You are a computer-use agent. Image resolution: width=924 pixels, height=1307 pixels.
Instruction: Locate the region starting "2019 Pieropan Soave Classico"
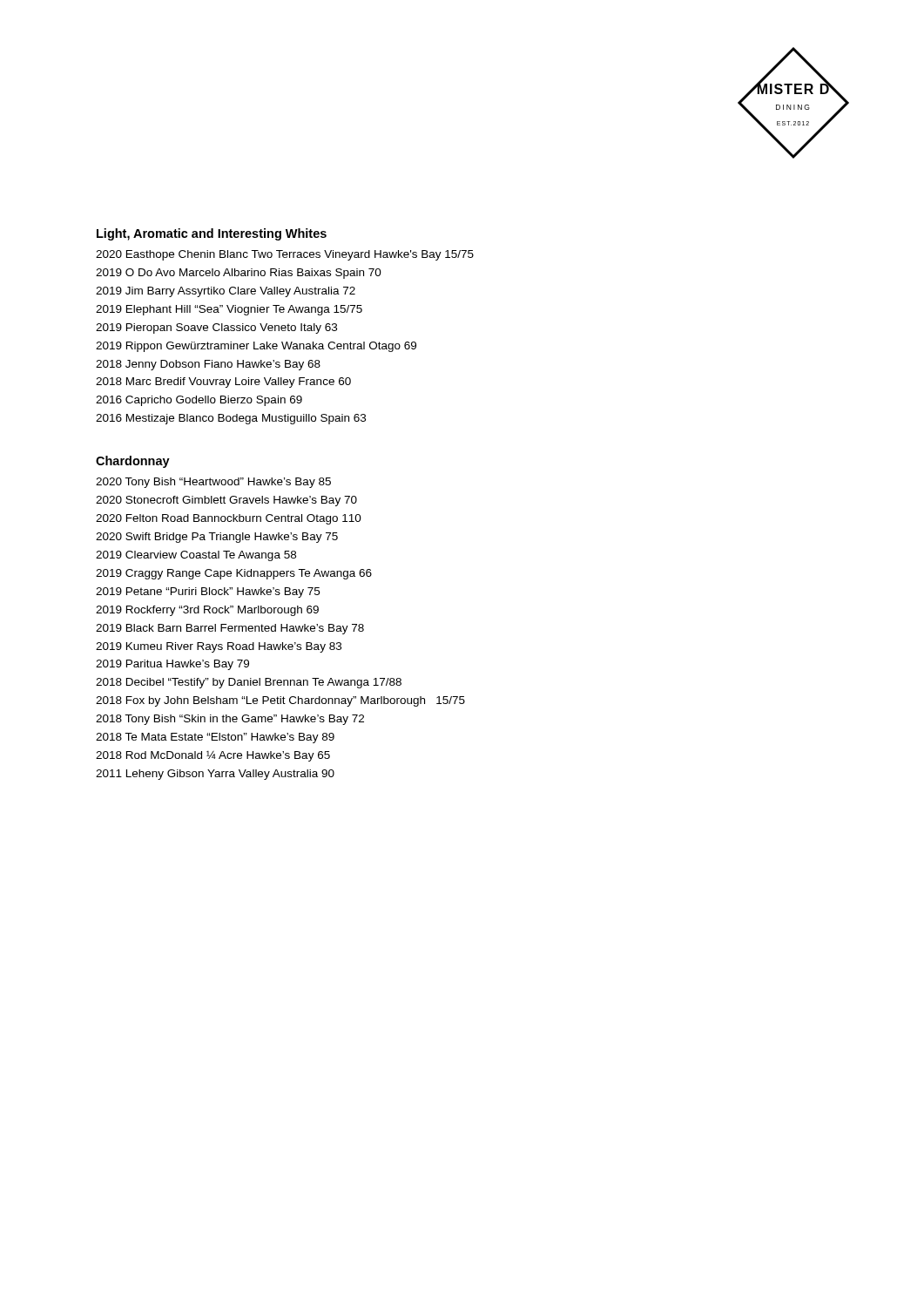click(217, 327)
